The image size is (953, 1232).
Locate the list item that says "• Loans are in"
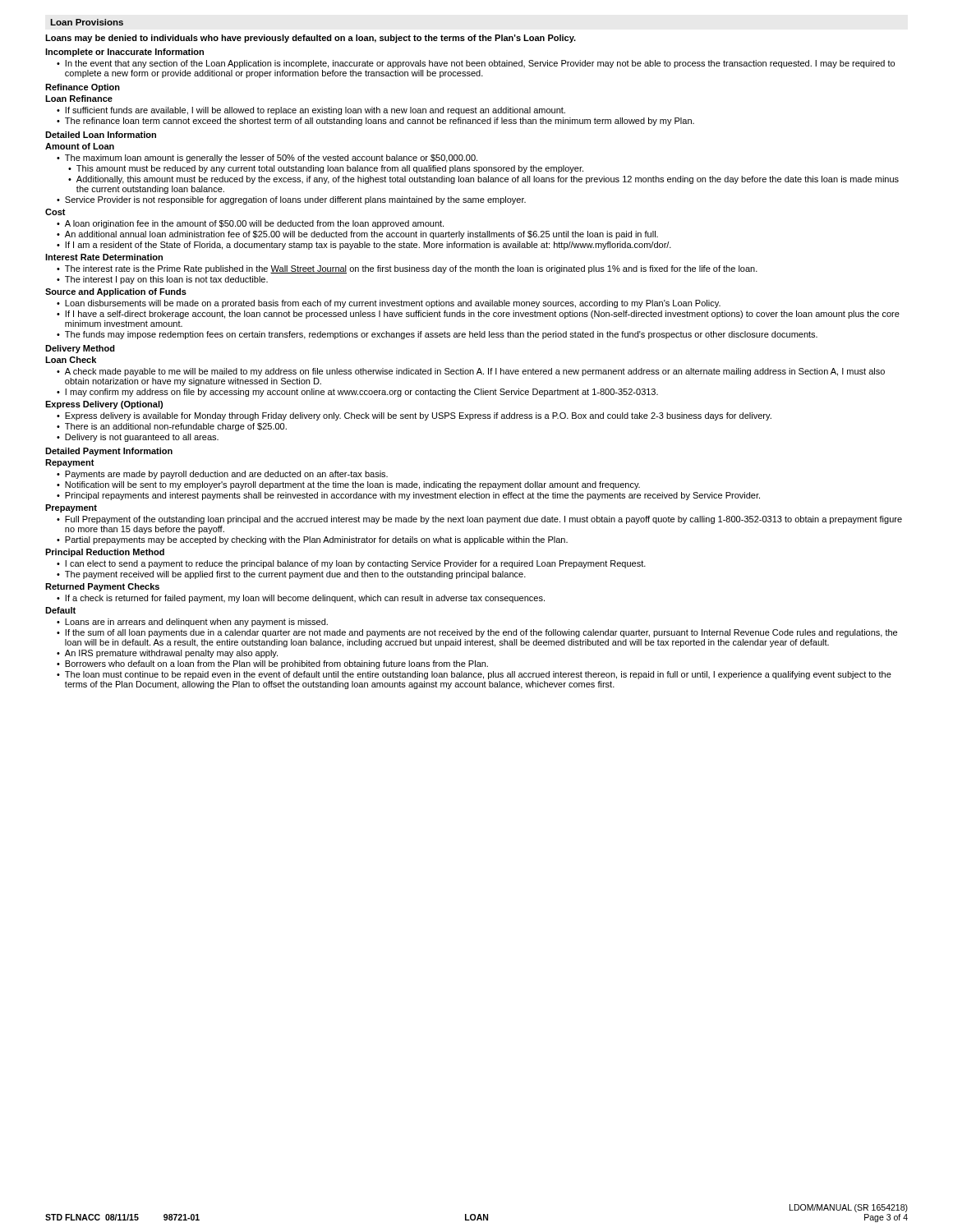click(x=193, y=622)
